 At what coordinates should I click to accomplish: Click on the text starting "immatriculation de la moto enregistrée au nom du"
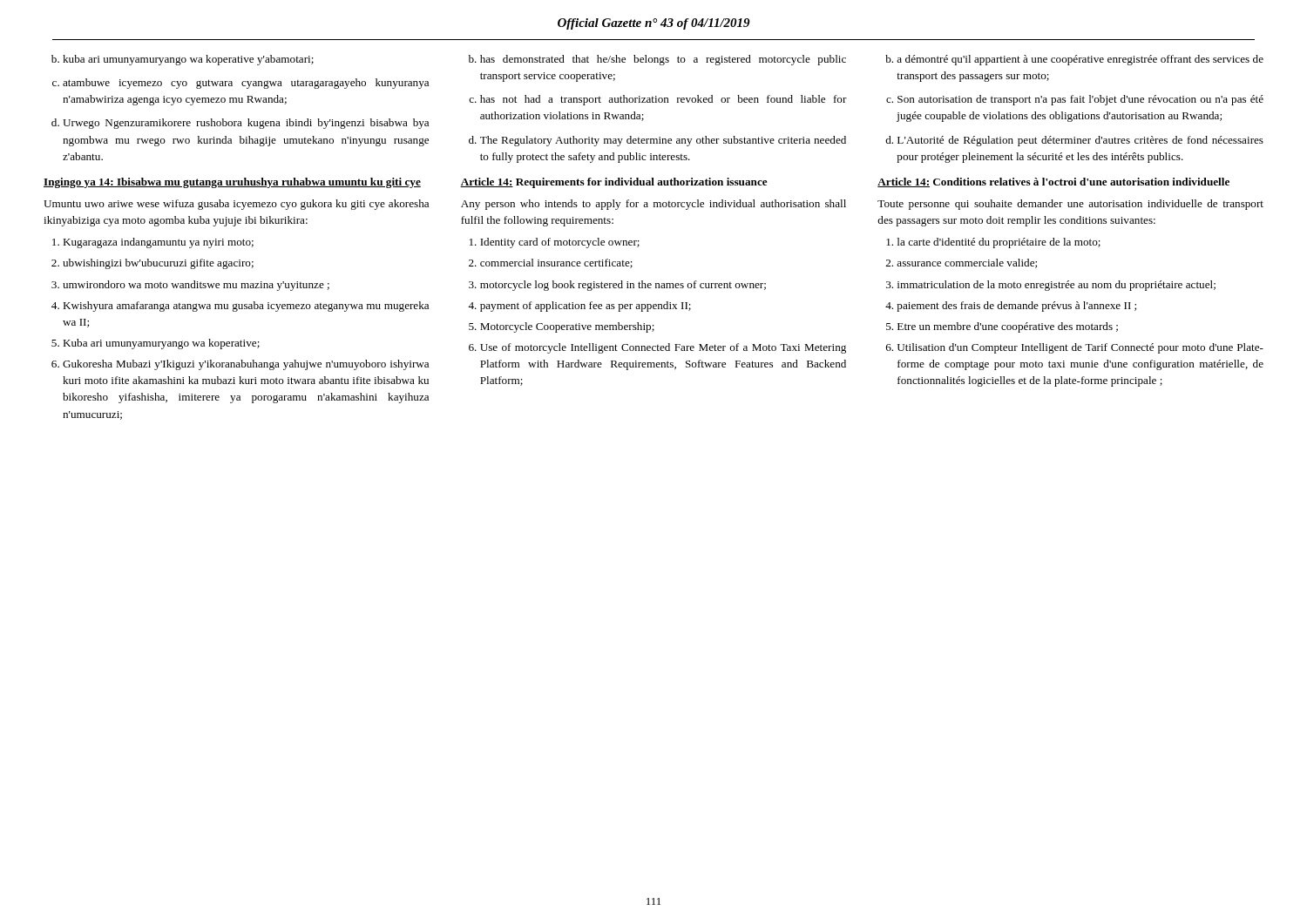point(1057,284)
